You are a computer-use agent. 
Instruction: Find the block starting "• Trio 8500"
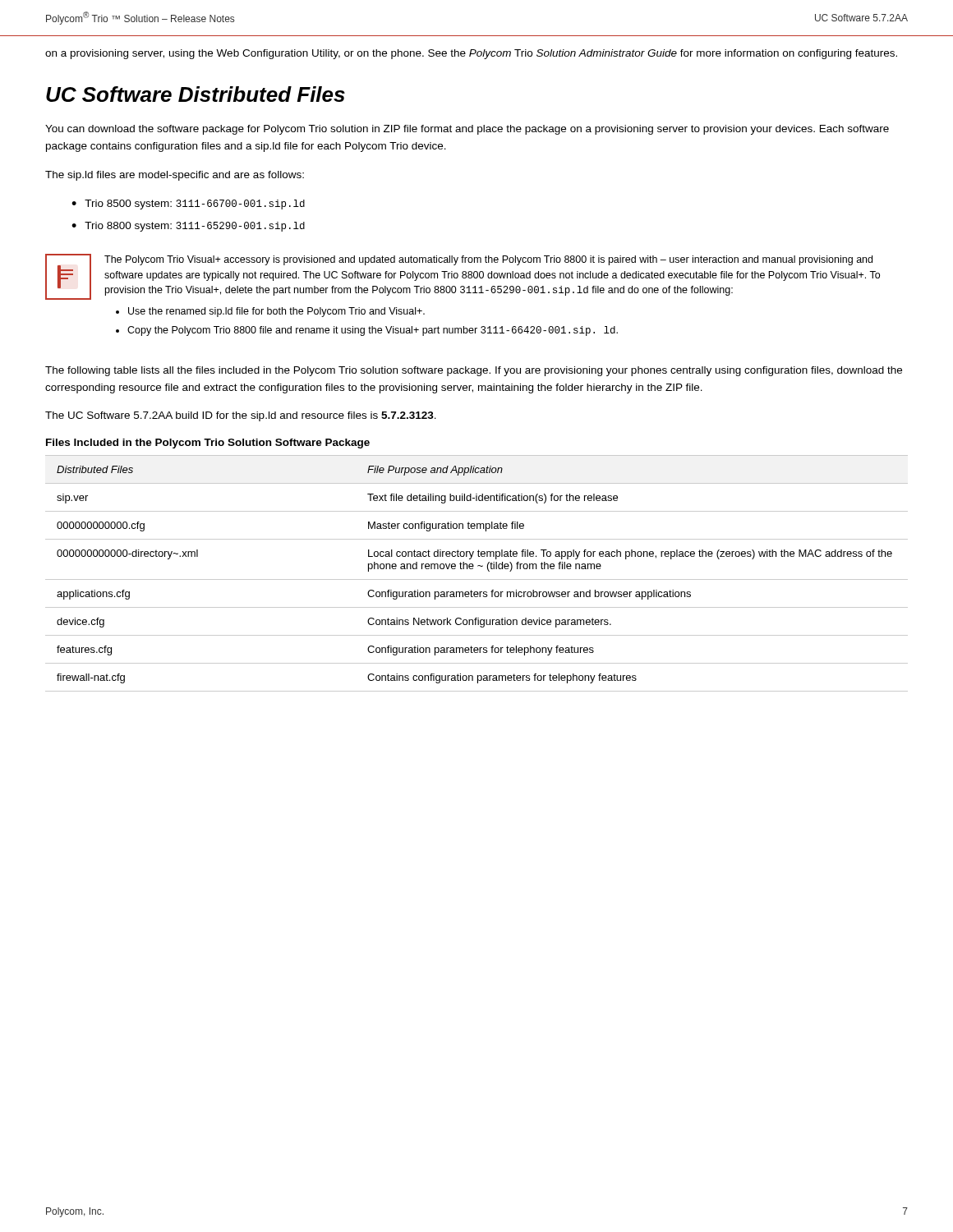tap(188, 204)
